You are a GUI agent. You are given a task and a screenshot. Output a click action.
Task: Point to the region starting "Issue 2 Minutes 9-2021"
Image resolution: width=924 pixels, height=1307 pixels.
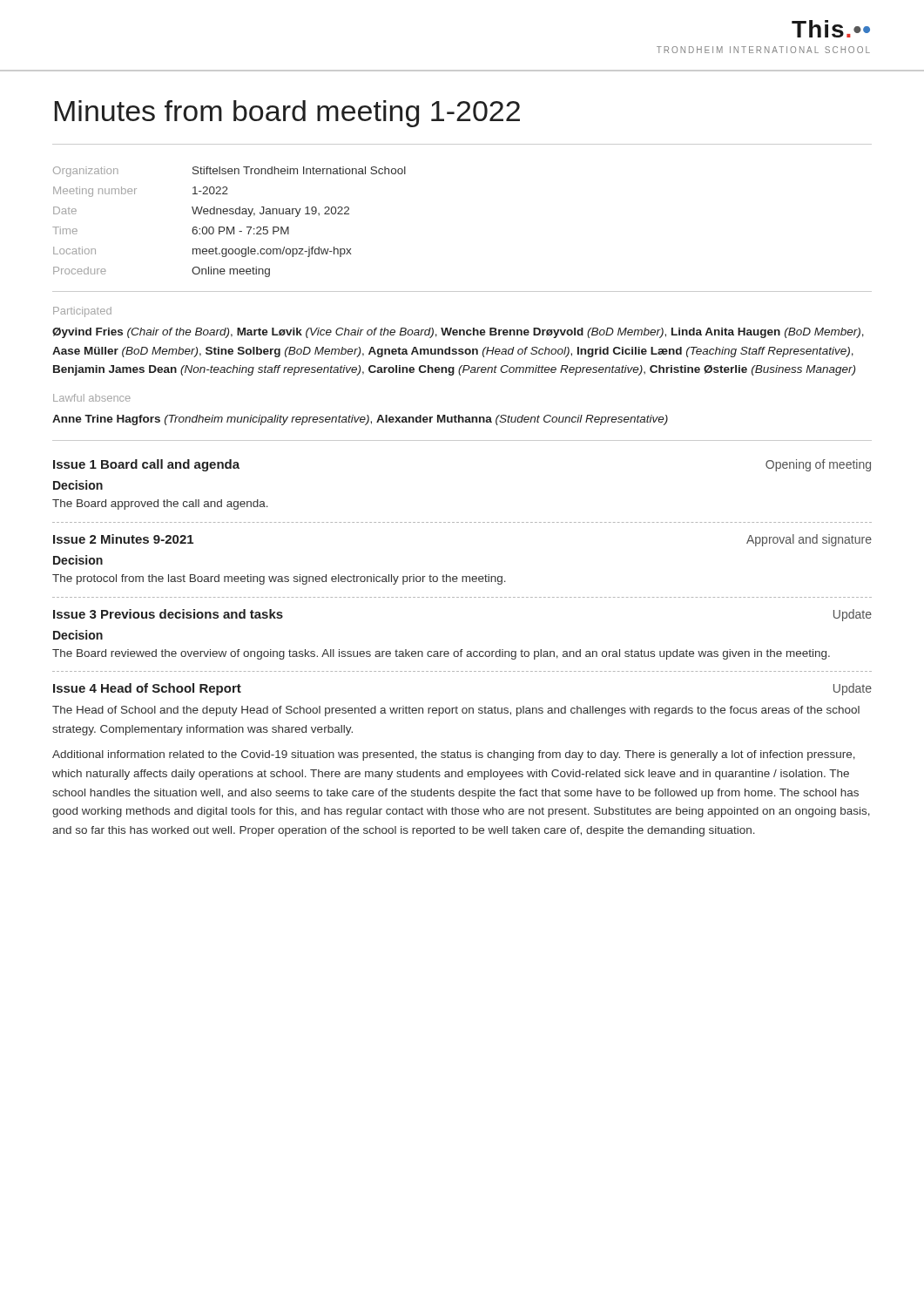123,539
